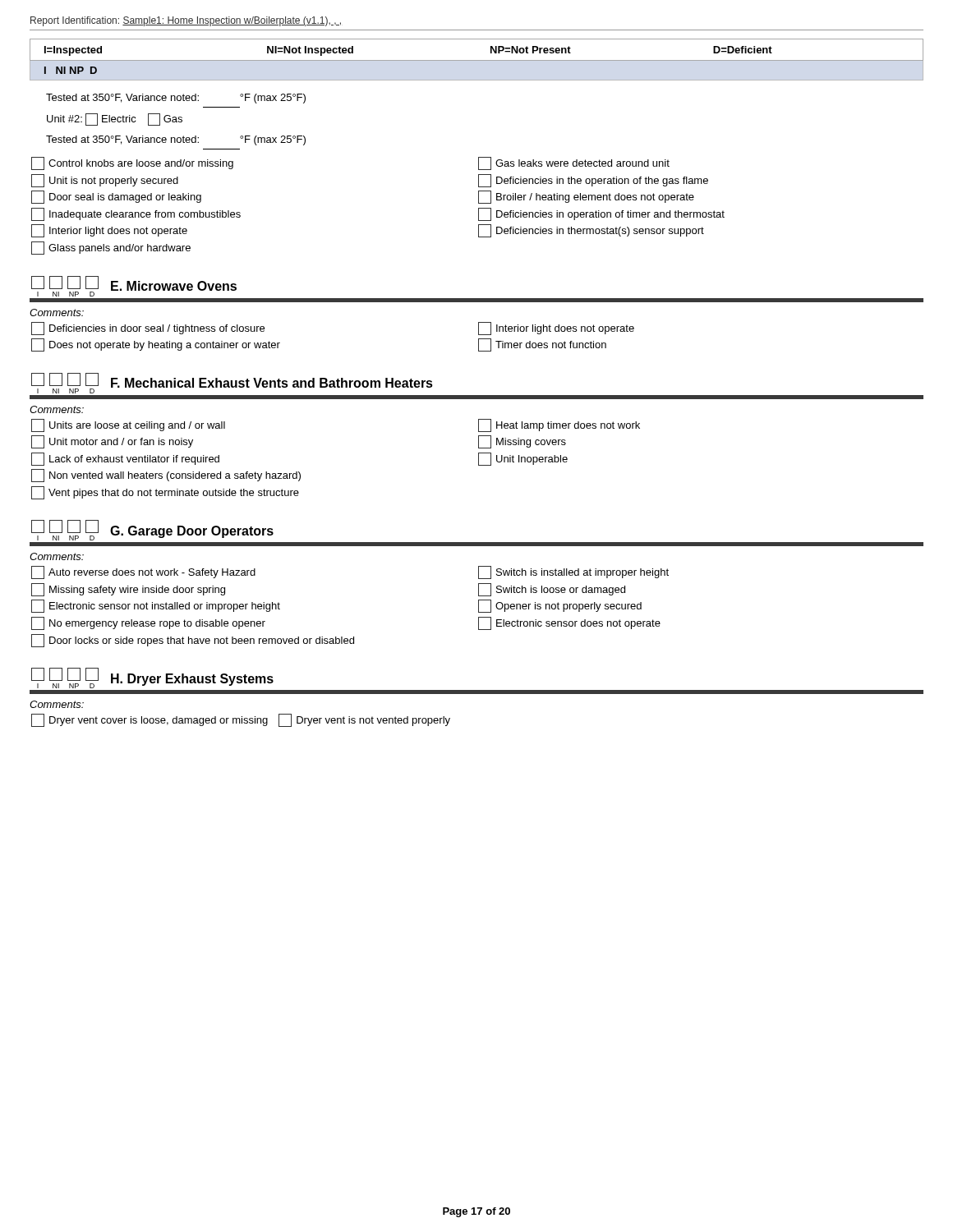Find the list item that reads "Unit is not properly secured"

click(105, 181)
